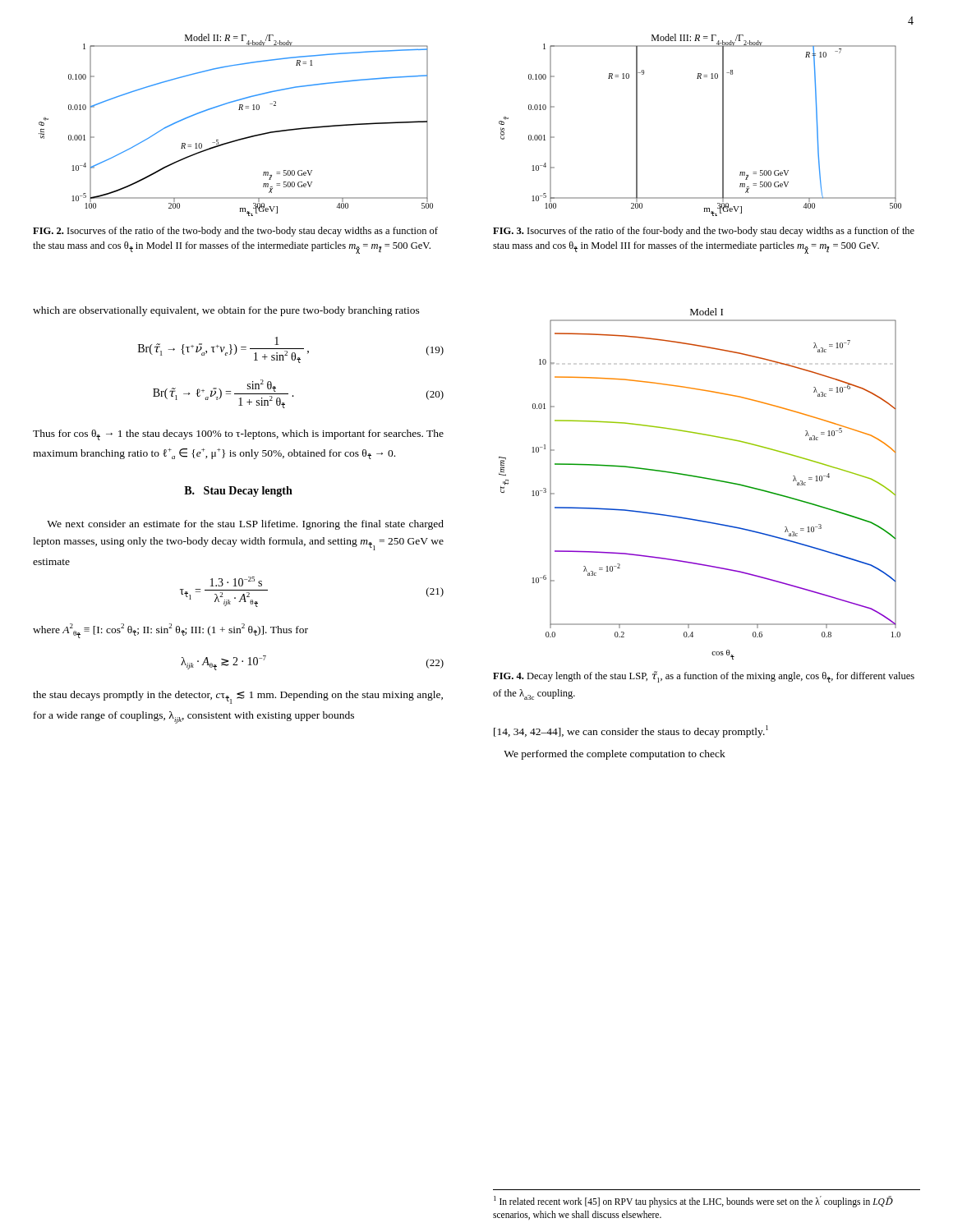Point to the region starting "FIG. 4. Decay length of the"
The height and width of the screenshot is (1232, 953).
pos(704,685)
